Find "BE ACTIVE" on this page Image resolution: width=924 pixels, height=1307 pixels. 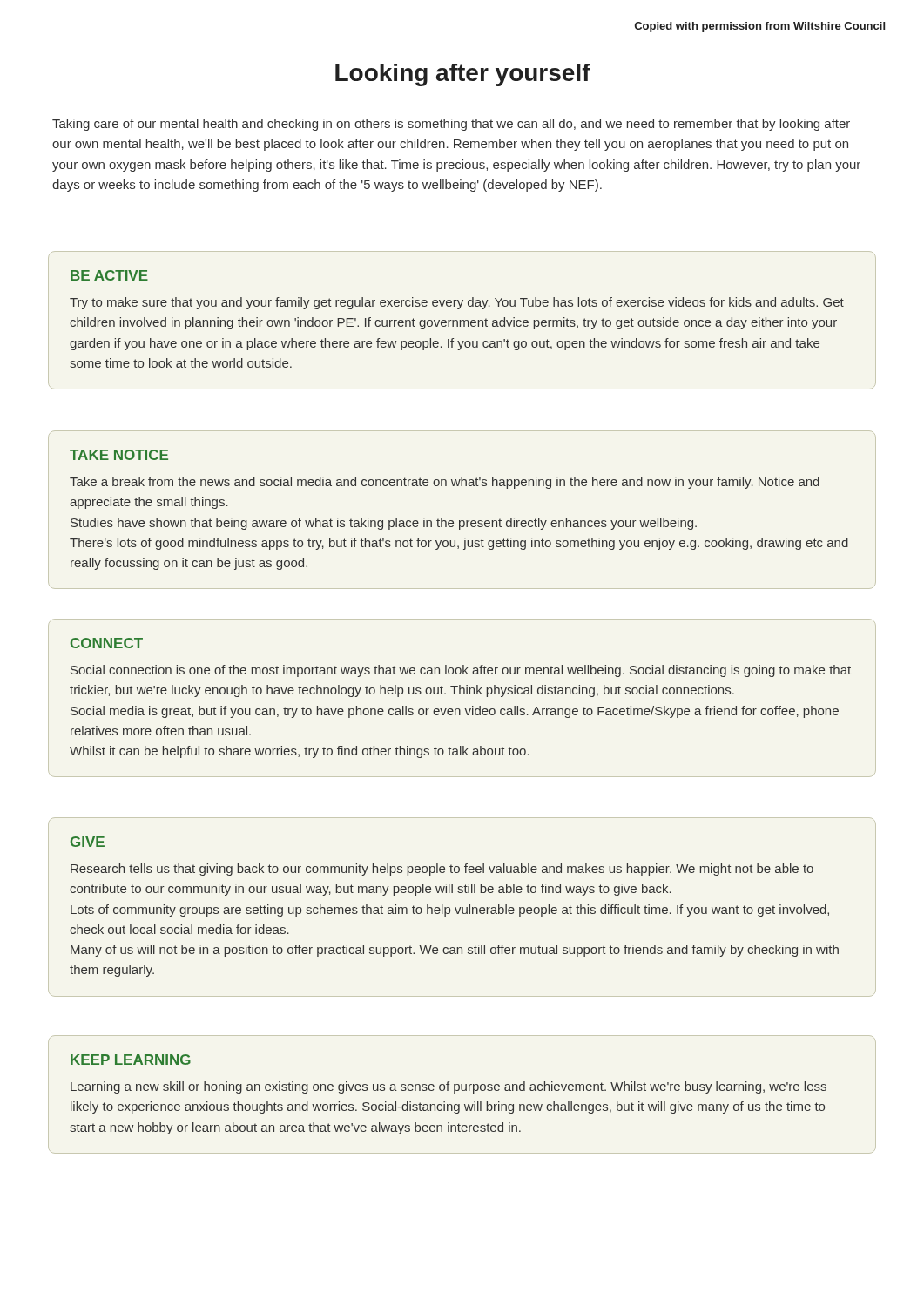pos(109,276)
